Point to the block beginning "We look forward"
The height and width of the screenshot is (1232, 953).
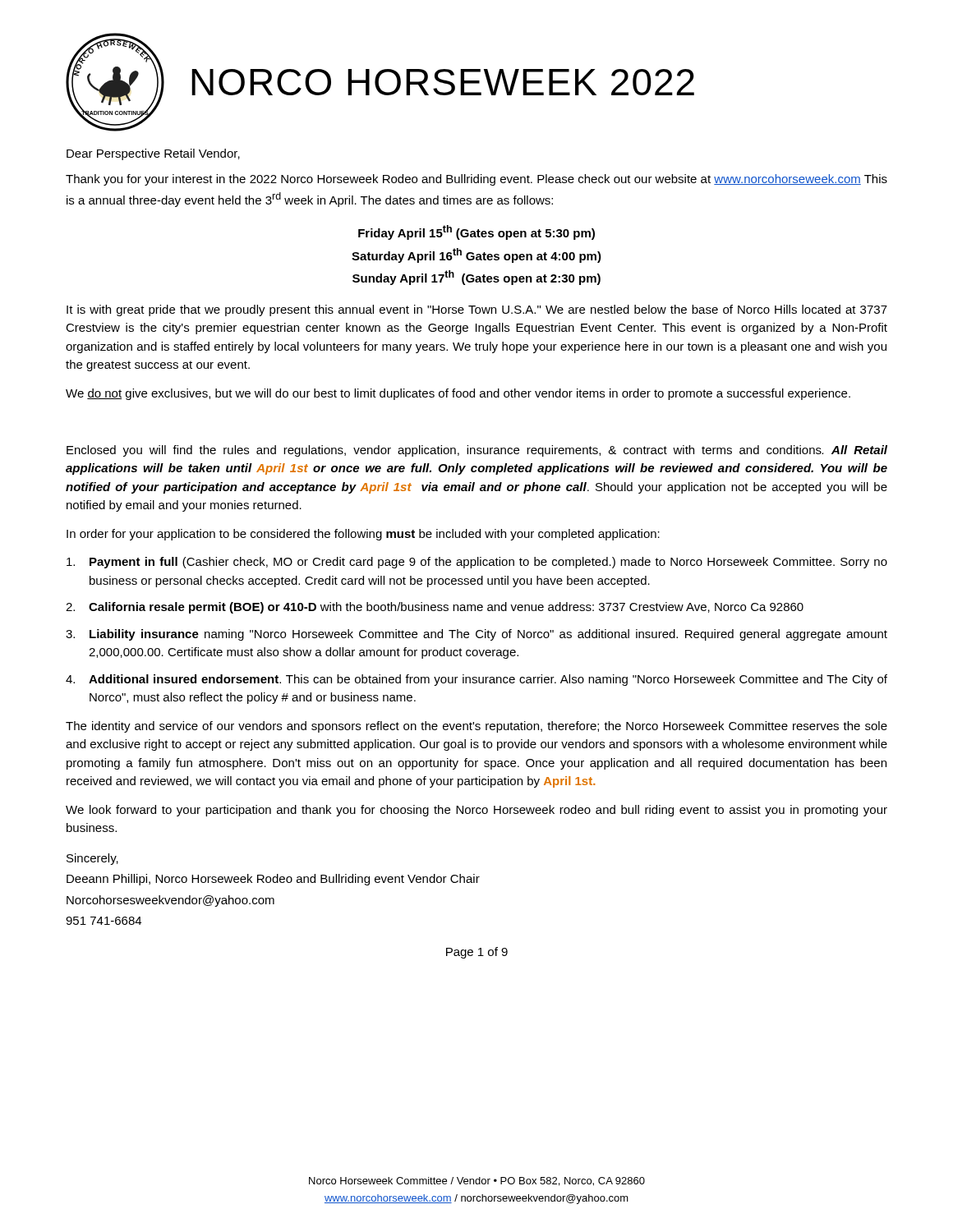[x=476, y=818]
